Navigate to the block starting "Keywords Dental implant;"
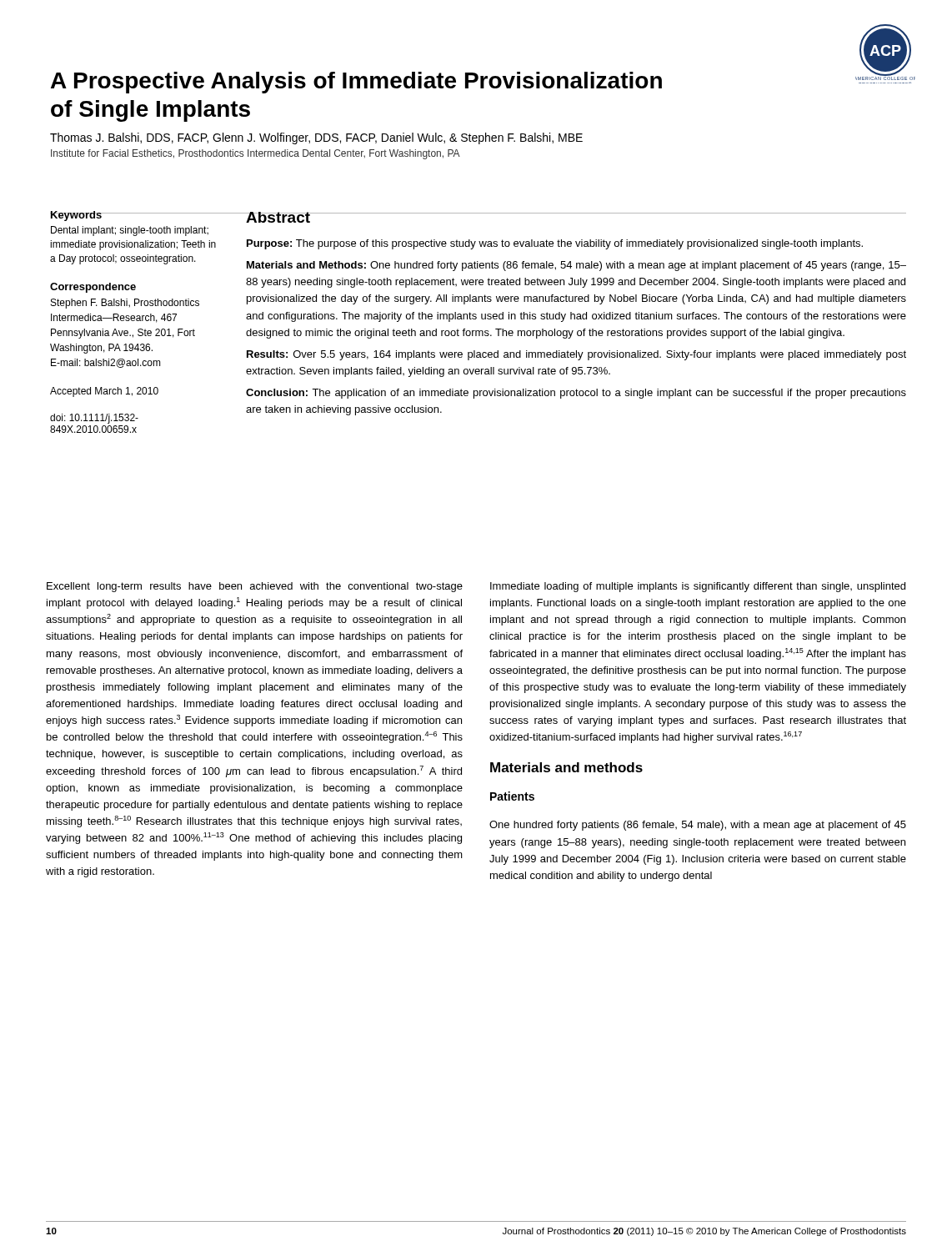 pyautogui.click(x=133, y=237)
